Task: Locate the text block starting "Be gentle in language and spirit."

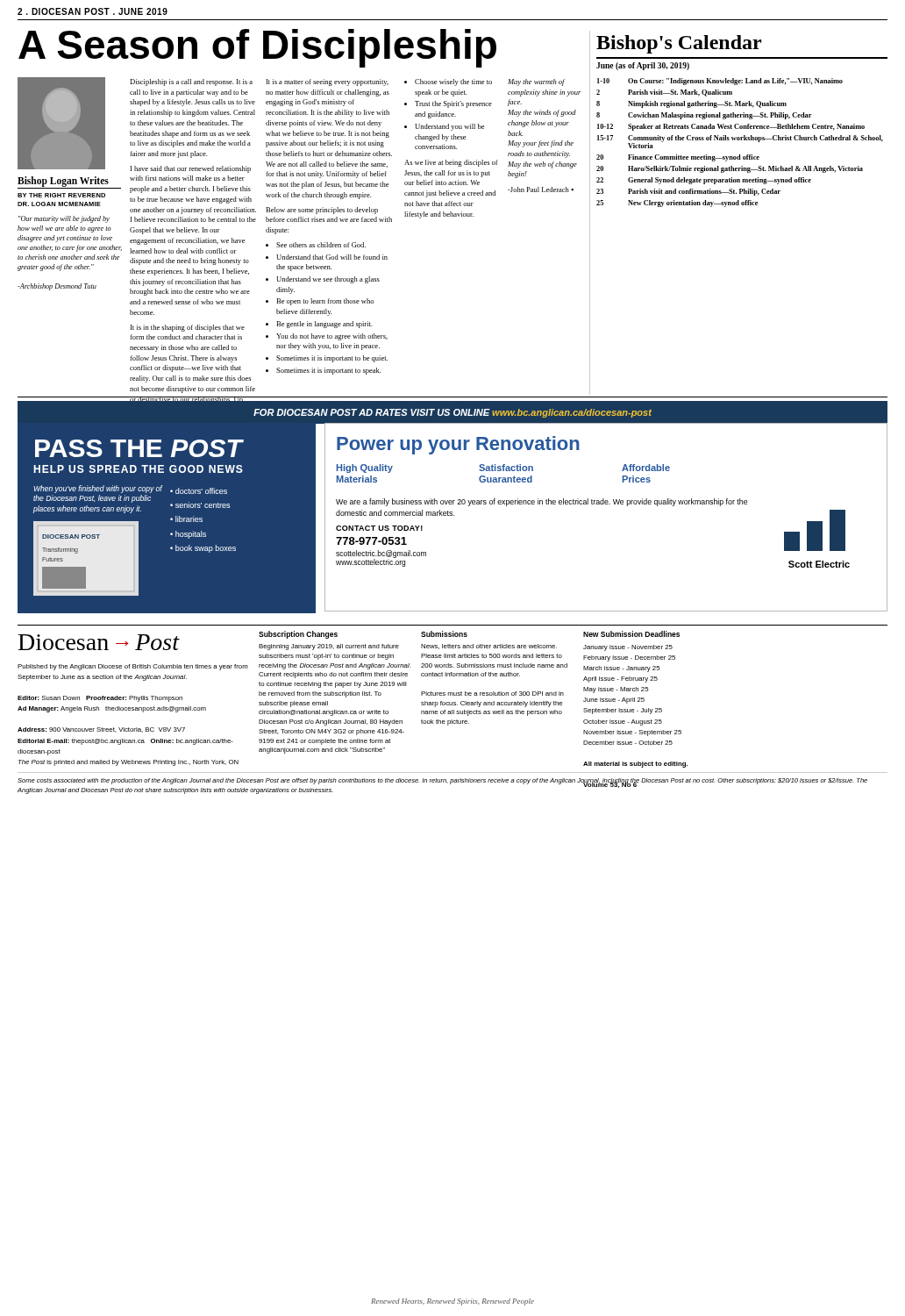Action: coord(324,324)
